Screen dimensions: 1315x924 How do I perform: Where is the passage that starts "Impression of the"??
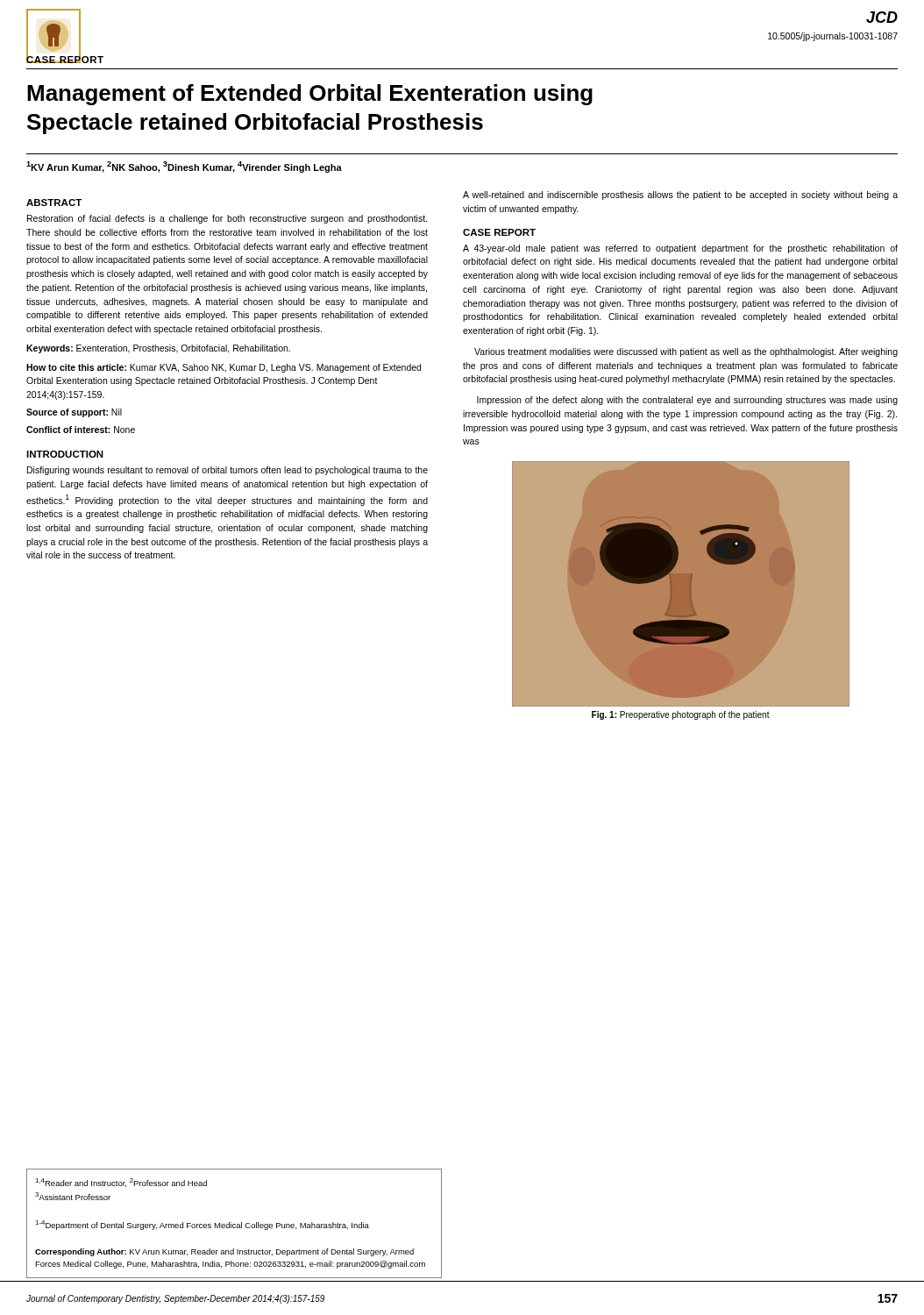coord(680,420)
